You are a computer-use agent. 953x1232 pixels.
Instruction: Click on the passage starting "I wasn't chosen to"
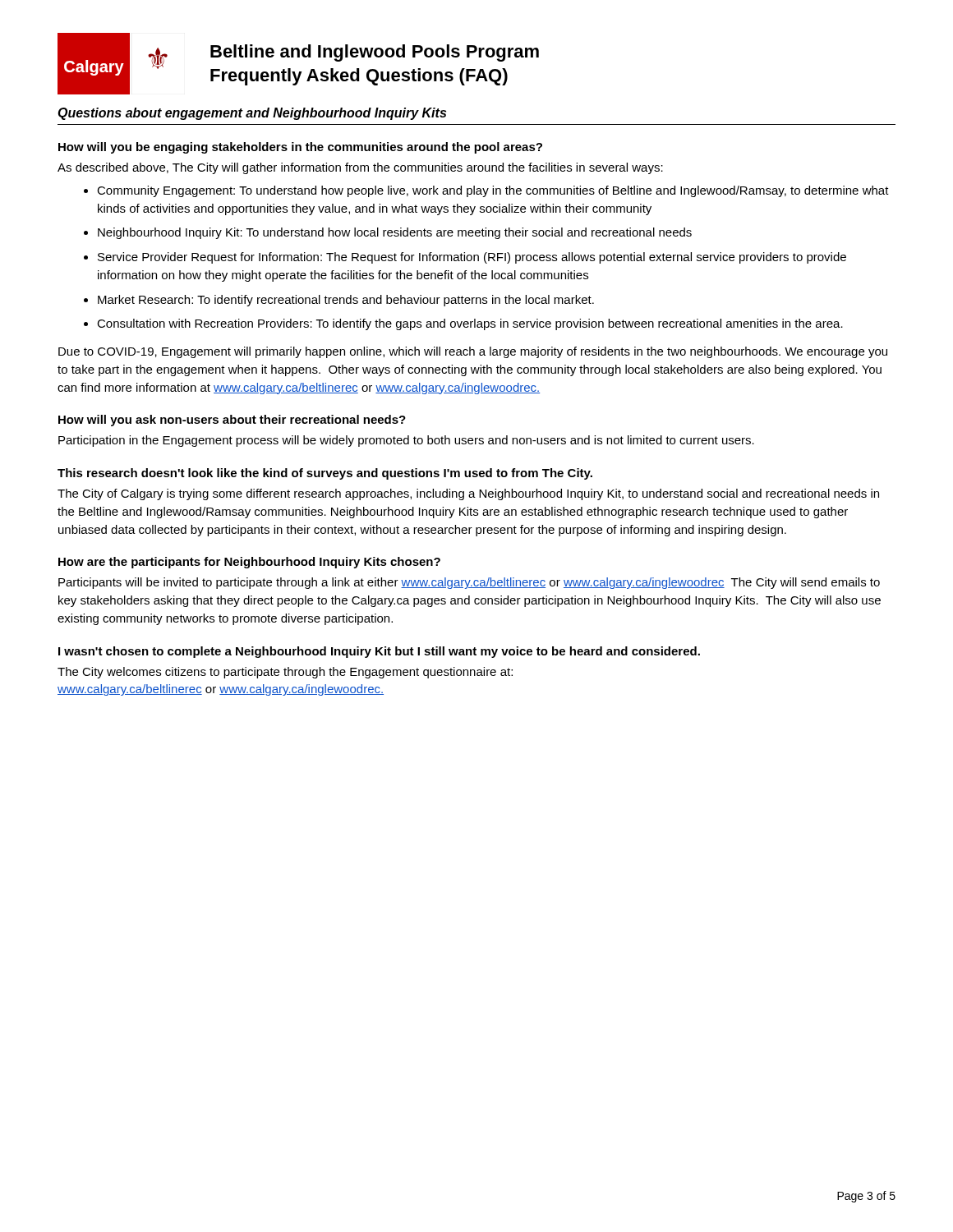pyautogui.click(x=476, y=670)
